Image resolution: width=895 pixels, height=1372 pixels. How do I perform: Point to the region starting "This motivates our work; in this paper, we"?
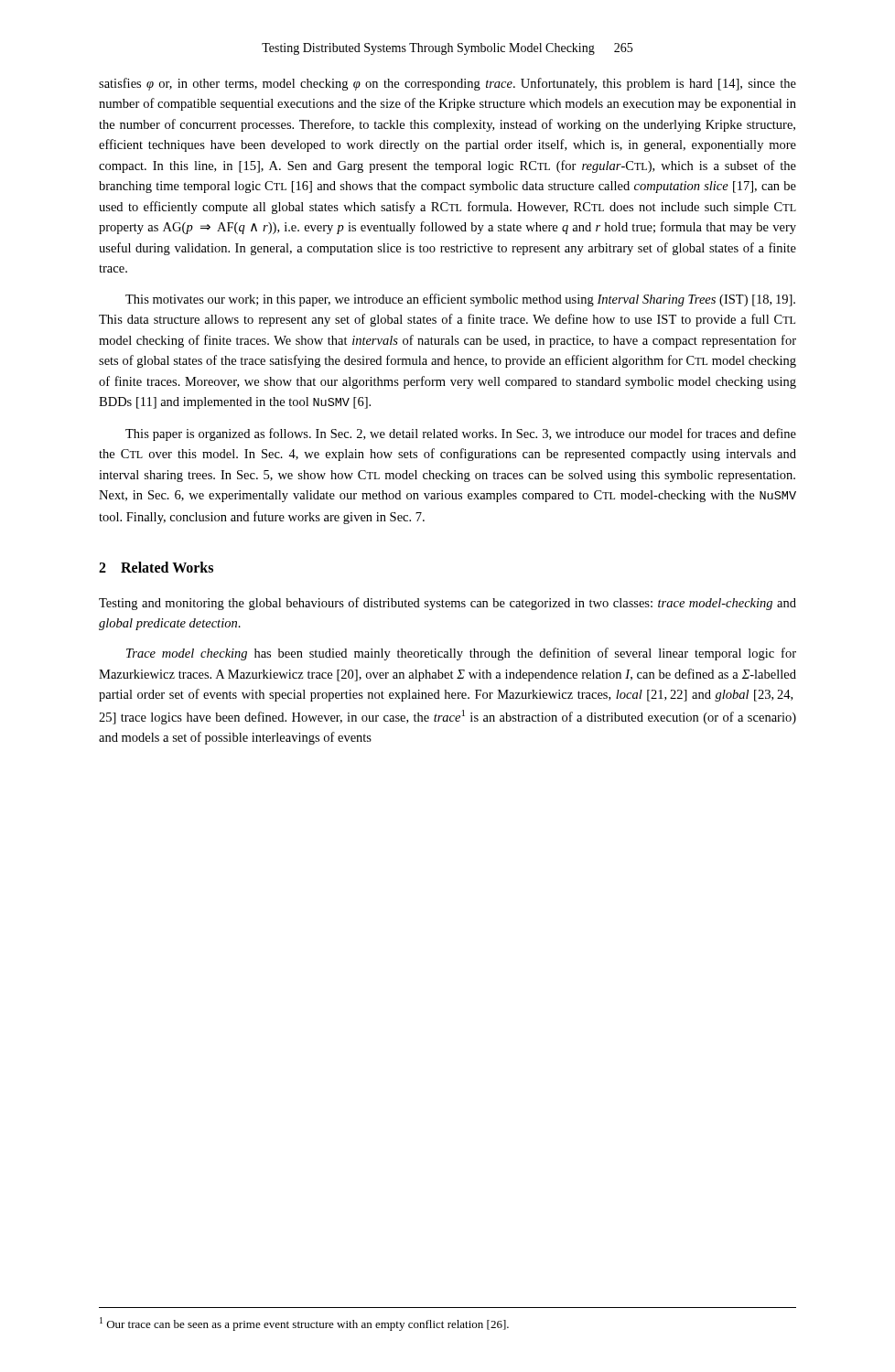448,351
